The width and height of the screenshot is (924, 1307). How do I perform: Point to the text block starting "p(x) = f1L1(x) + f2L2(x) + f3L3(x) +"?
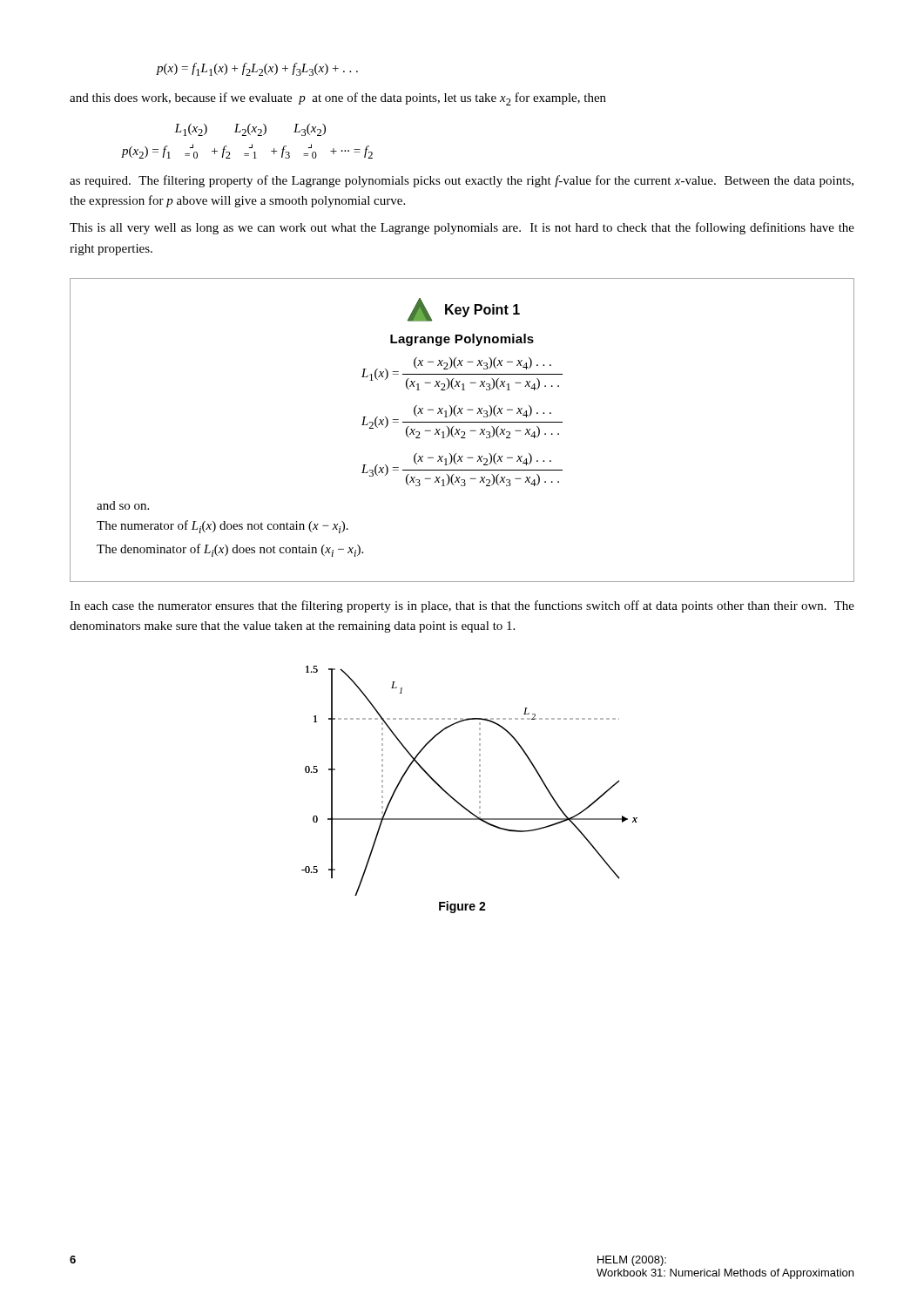(x=258, y=70)
